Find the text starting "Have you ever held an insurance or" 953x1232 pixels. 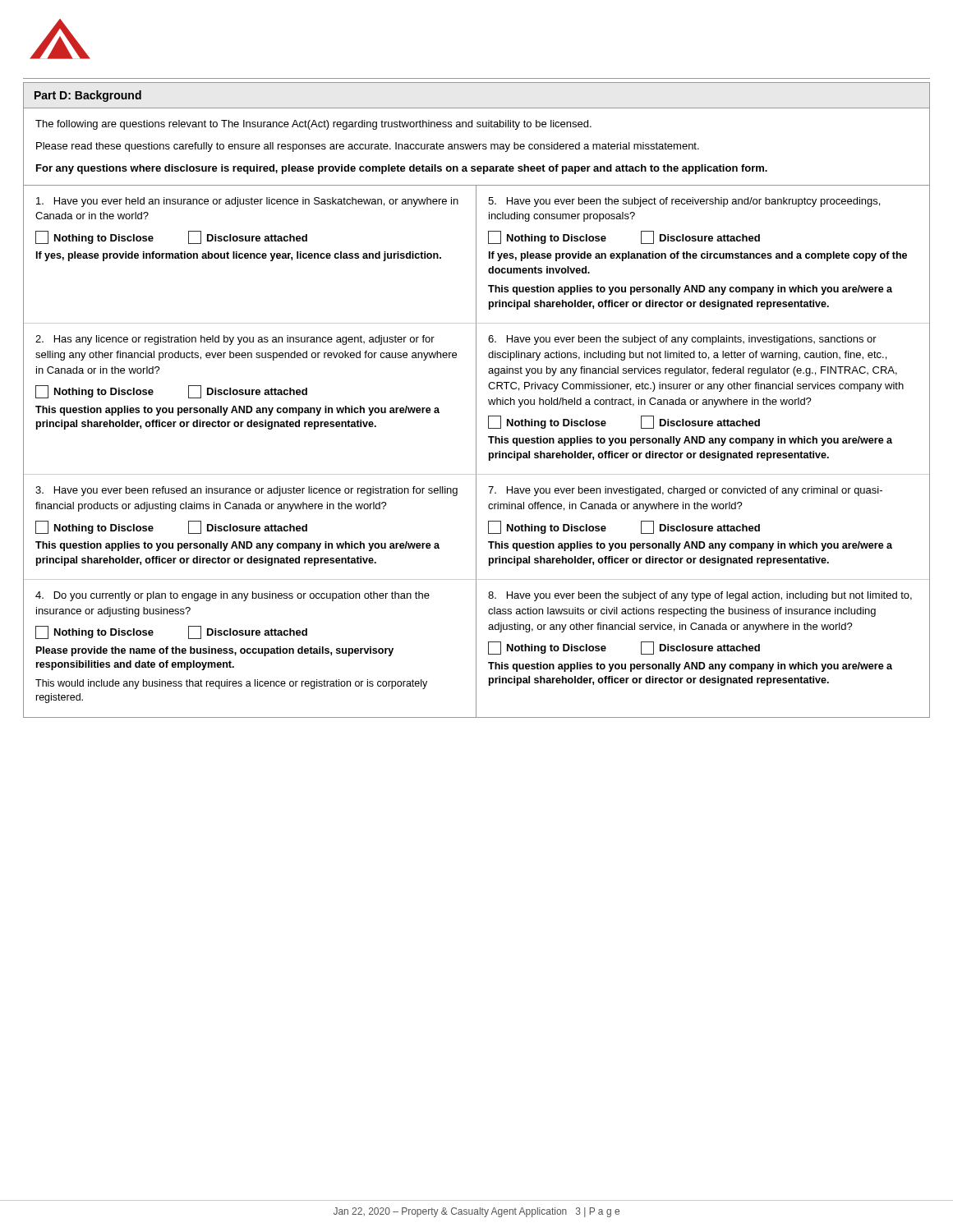pos(250,228)
